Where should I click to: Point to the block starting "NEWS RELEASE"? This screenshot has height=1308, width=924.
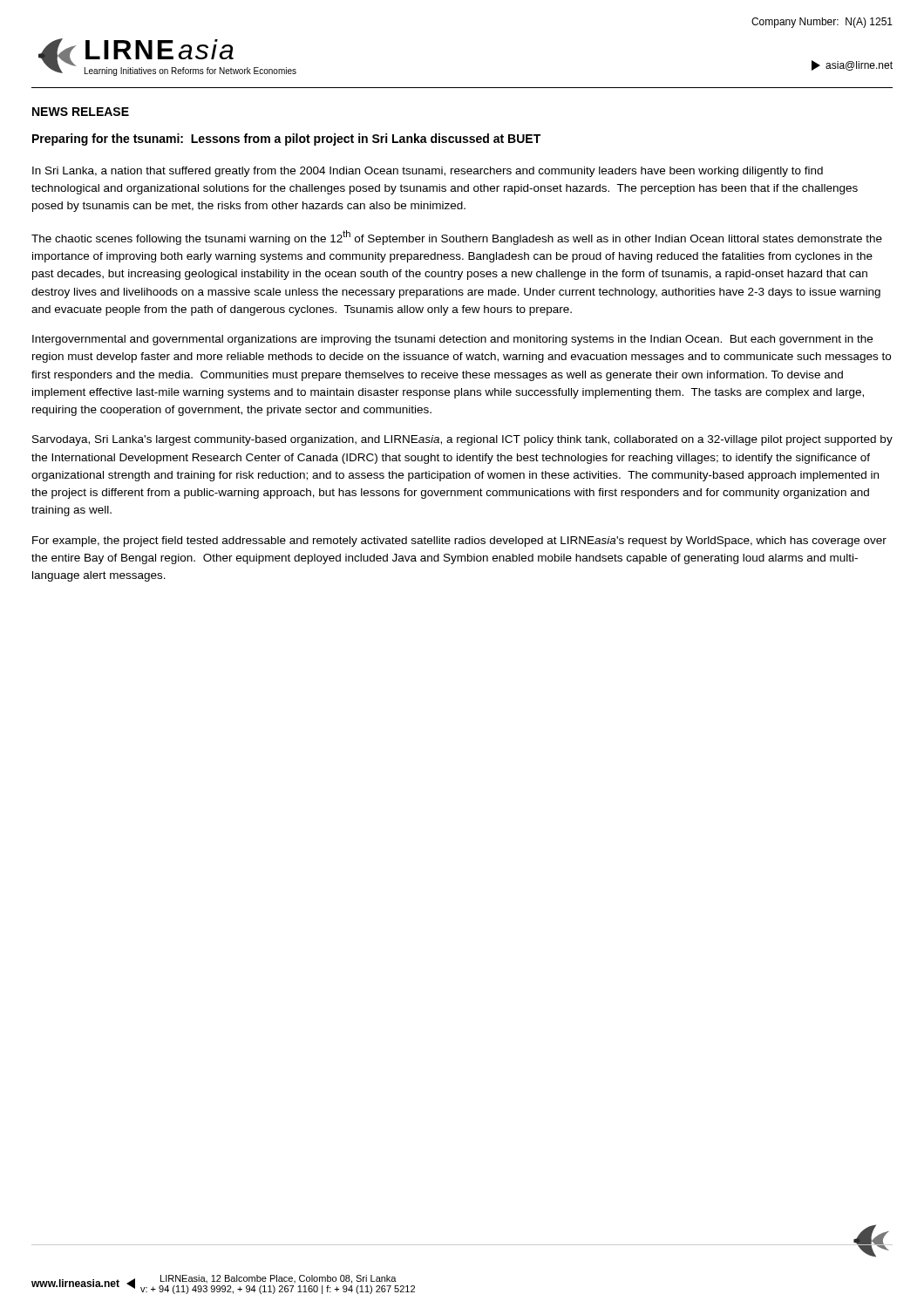tap(80, 112)
